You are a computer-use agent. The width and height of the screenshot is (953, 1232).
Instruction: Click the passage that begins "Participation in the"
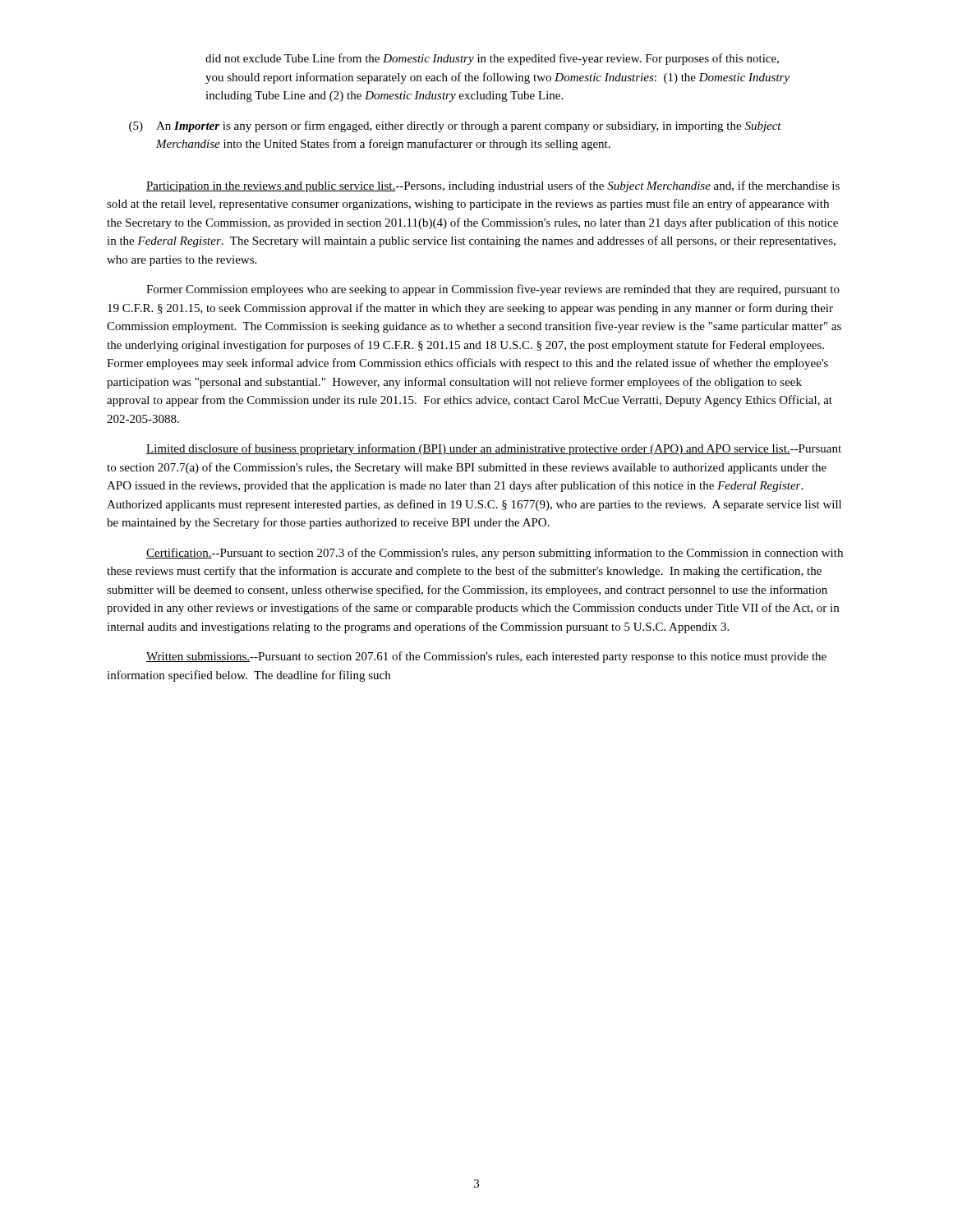tap(473, 222)
